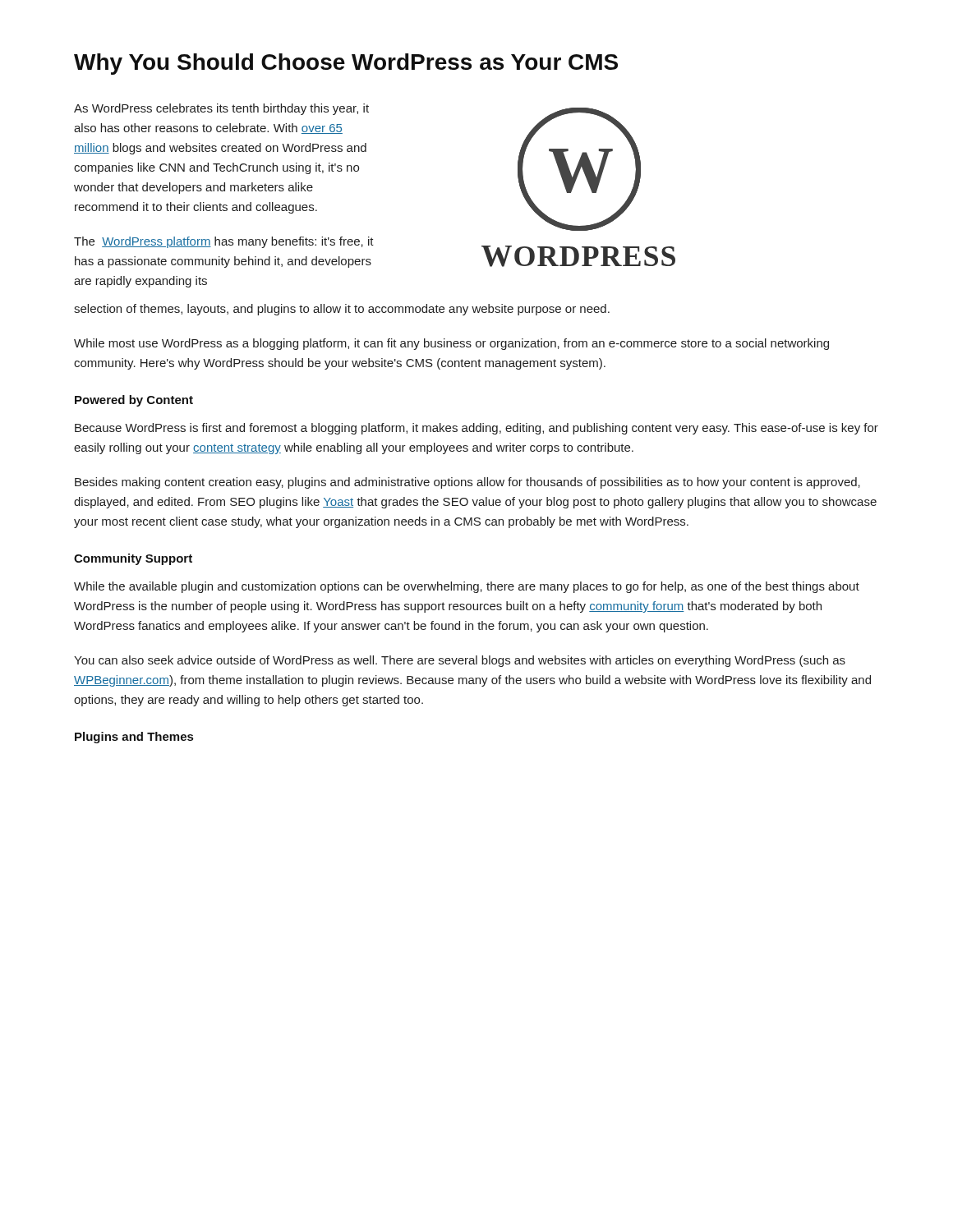Point to the region starting "Because WordPress is first and foremost a blogging"
Image resolution: width=953 pixels, height=1232 pixels.
(476, 438)
